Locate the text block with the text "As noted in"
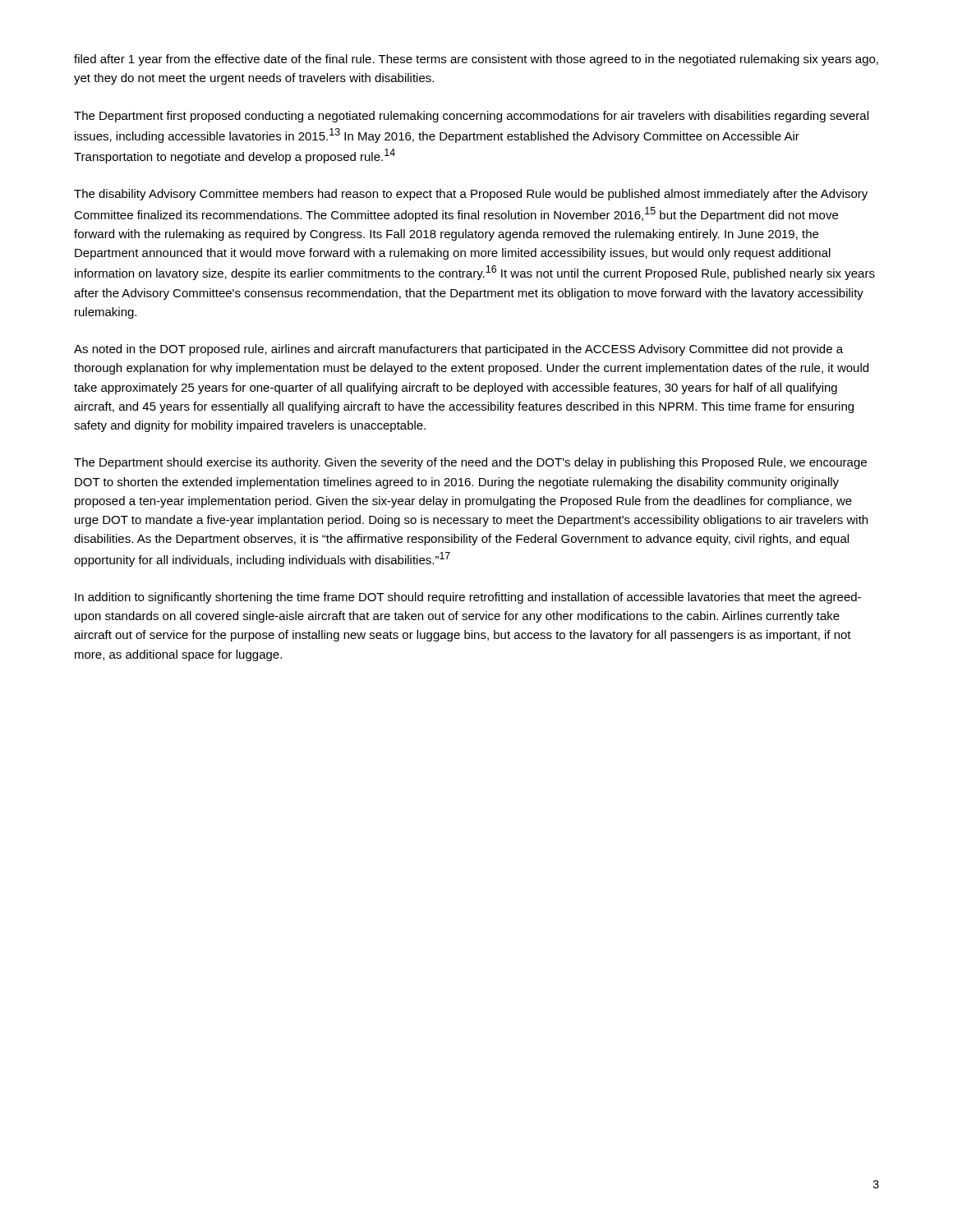953x1232 pixels. pos(472,387)
